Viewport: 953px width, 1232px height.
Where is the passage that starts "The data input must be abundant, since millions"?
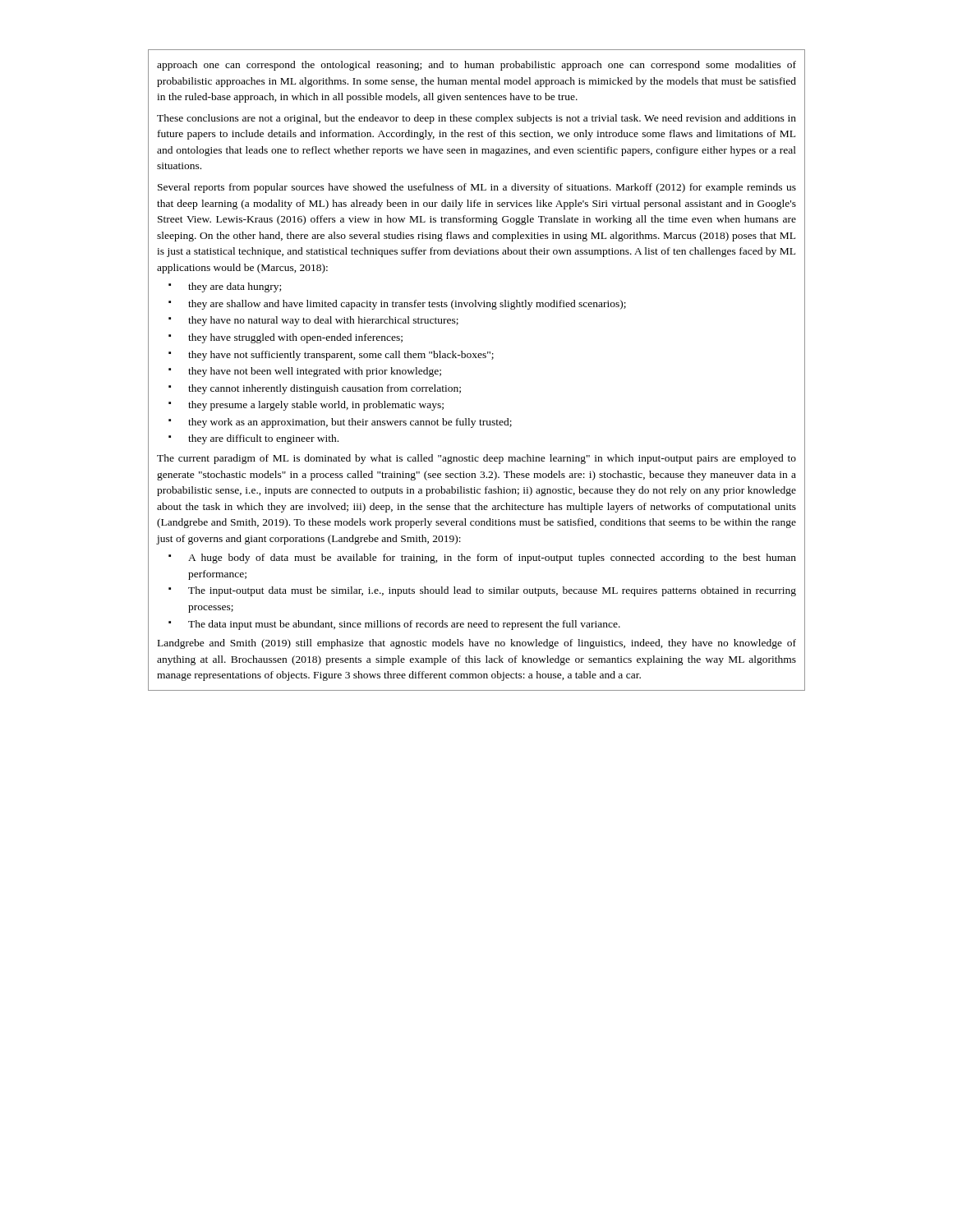pos(404,623)
